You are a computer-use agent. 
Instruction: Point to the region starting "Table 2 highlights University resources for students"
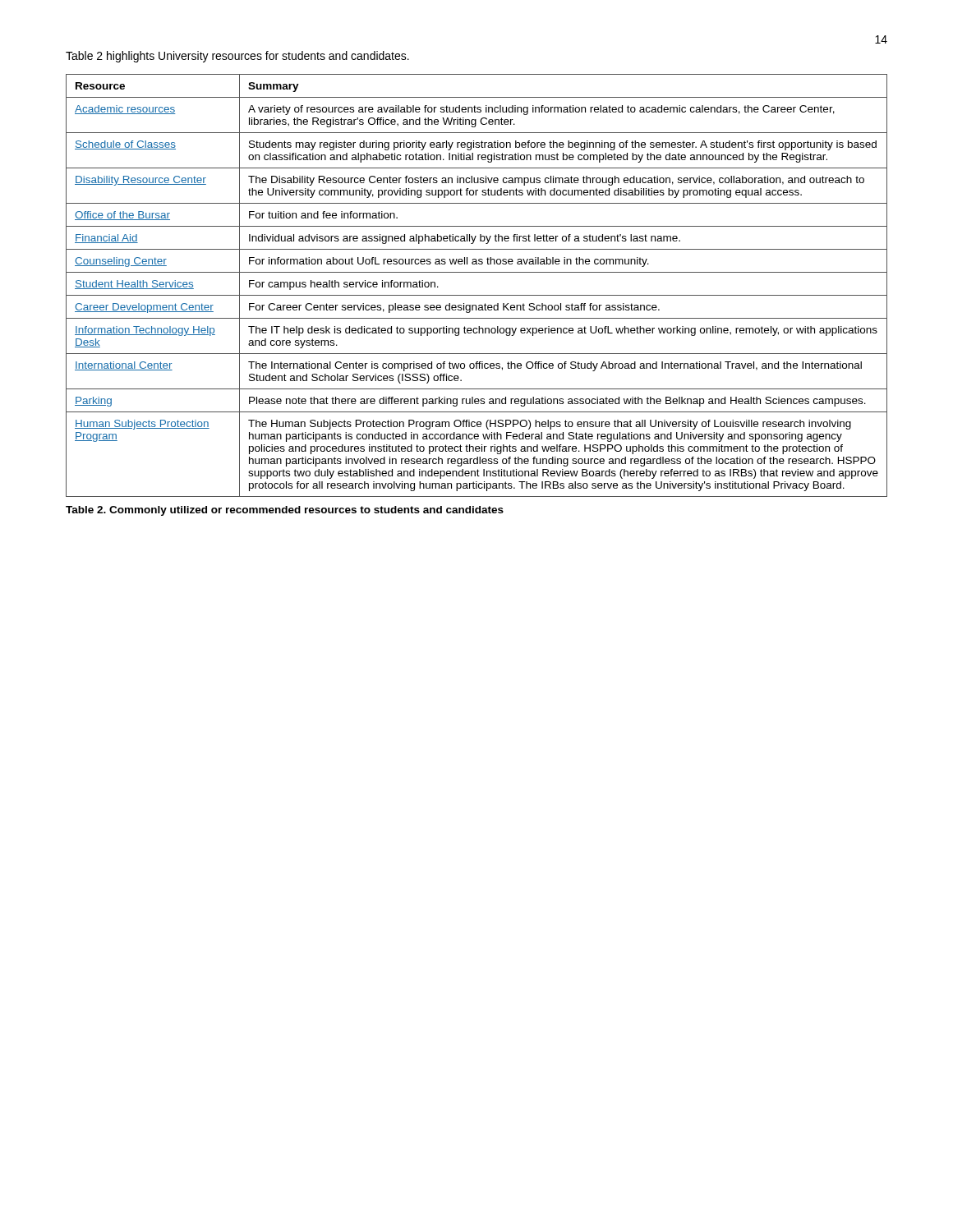click(238, 56)
